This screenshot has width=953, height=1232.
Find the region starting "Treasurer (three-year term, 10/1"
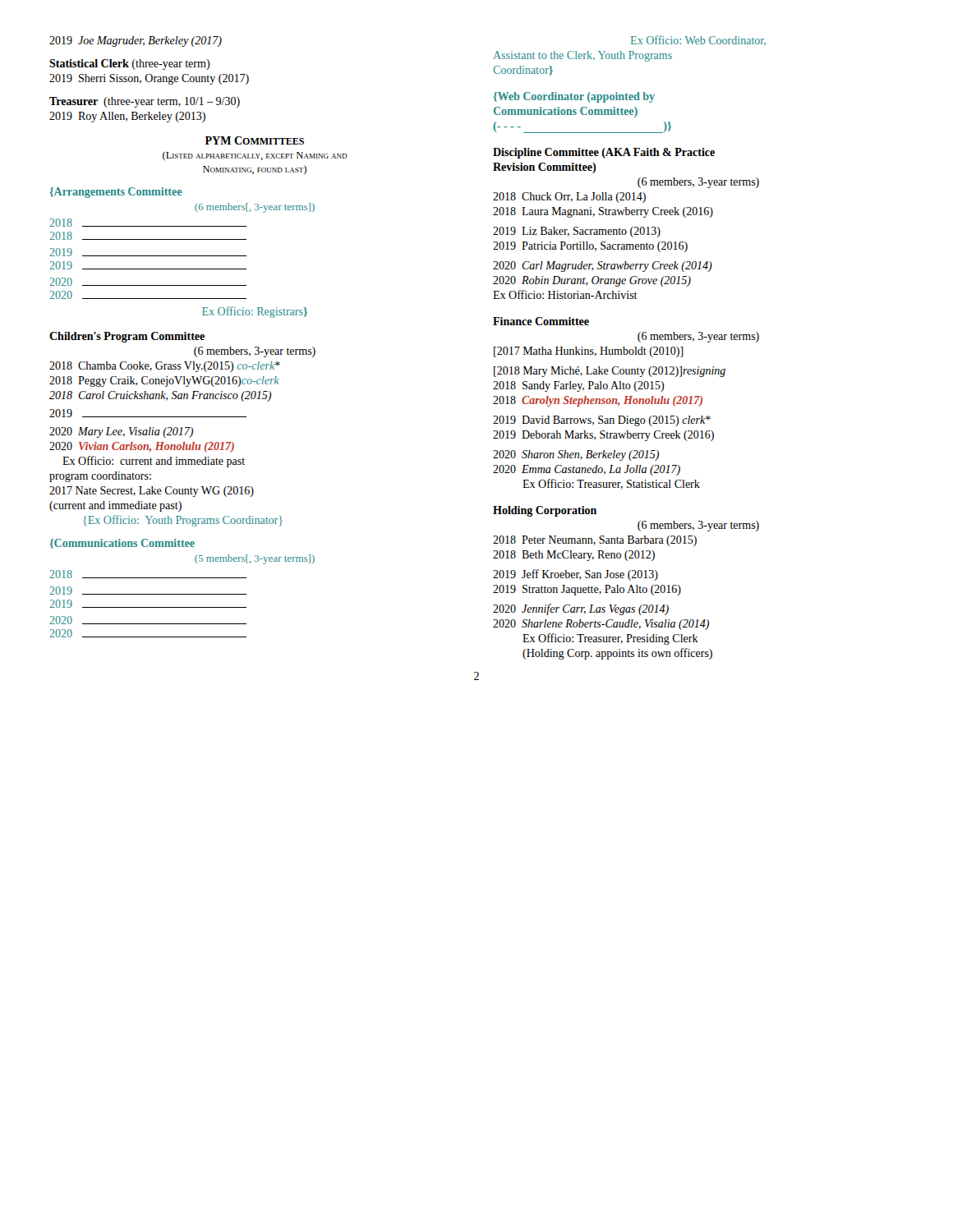(145, 102)
